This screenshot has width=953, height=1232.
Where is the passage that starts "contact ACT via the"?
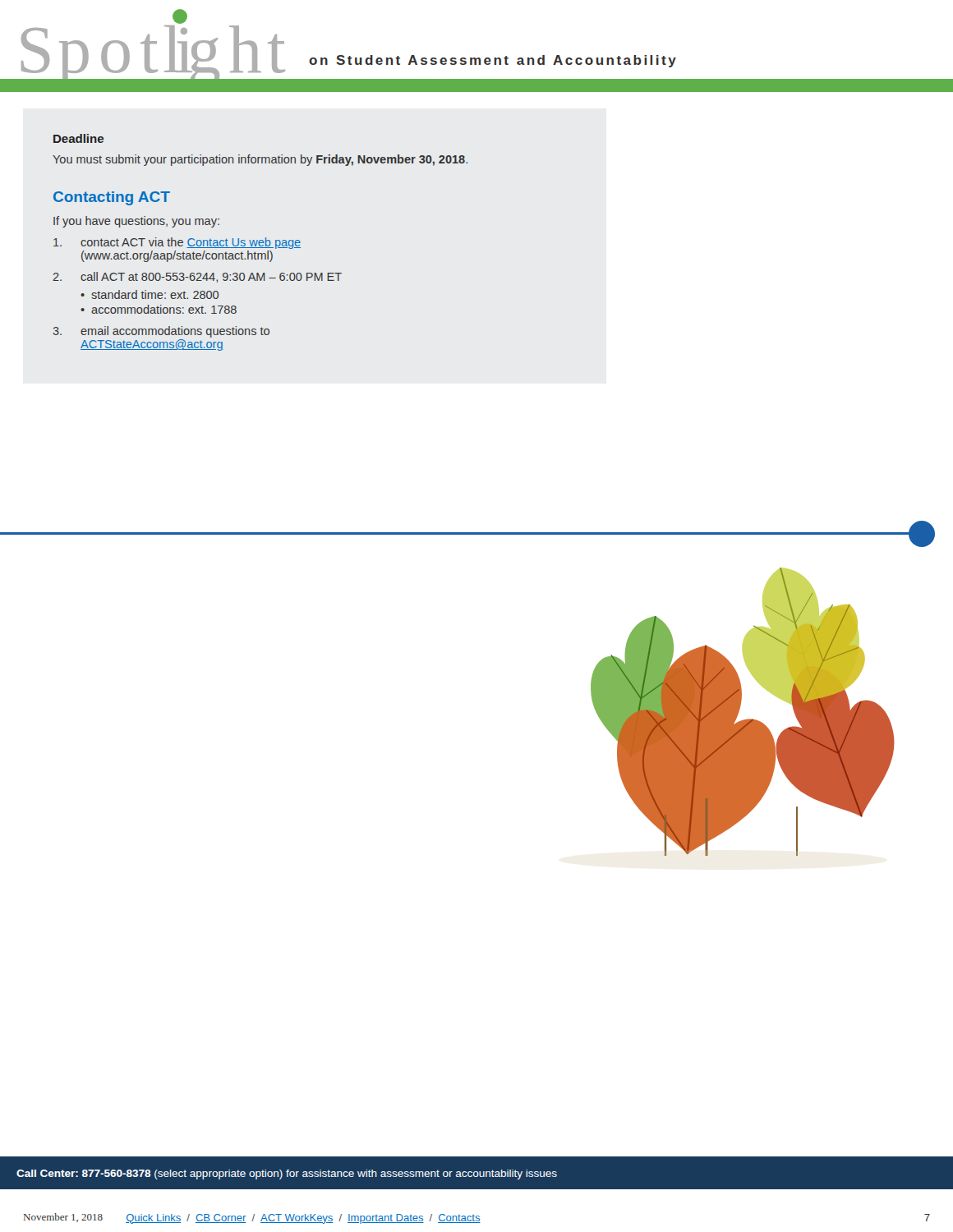(177, 249)
